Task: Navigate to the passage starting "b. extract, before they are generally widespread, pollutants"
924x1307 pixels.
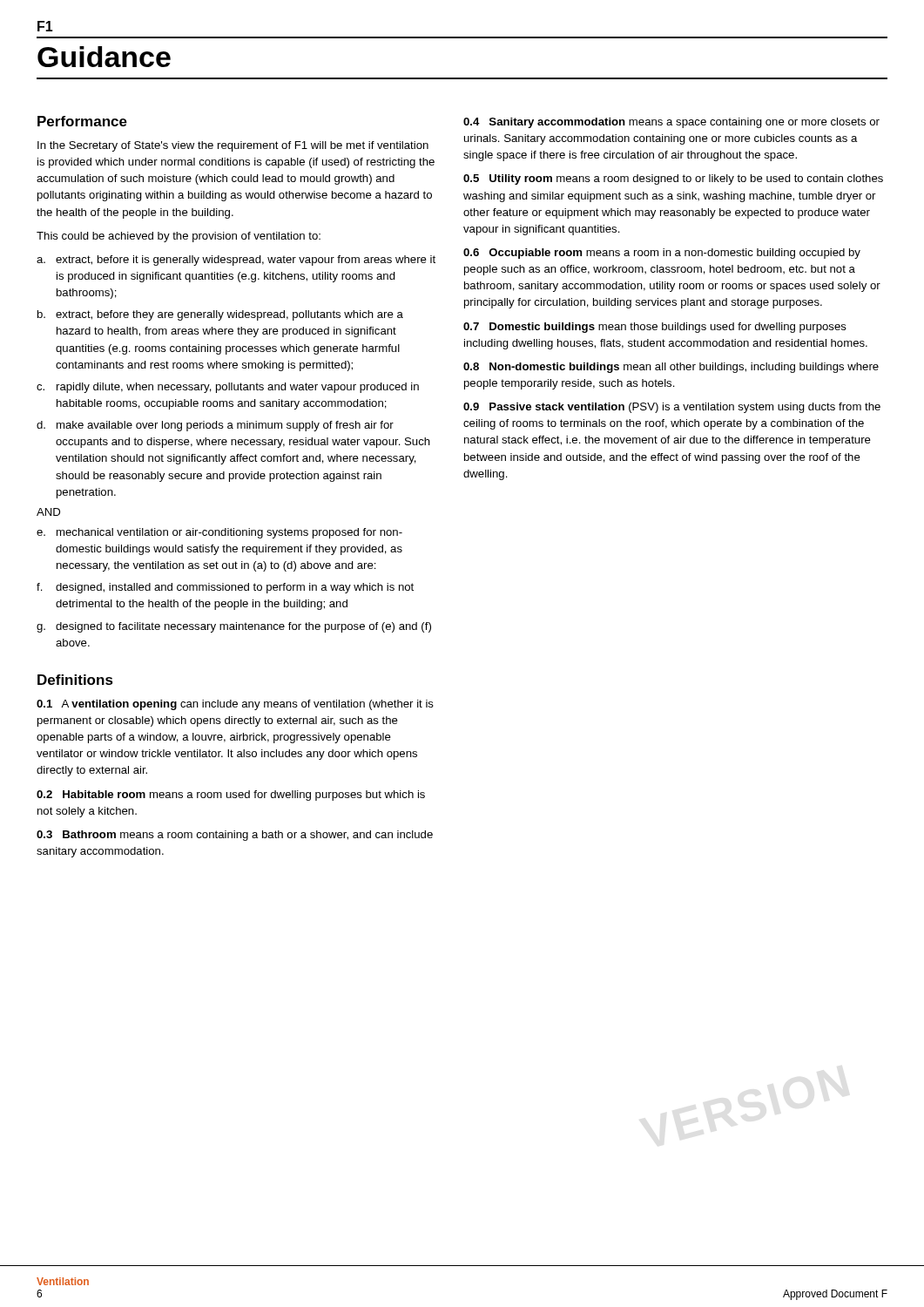Action: (x=237, y=339)
